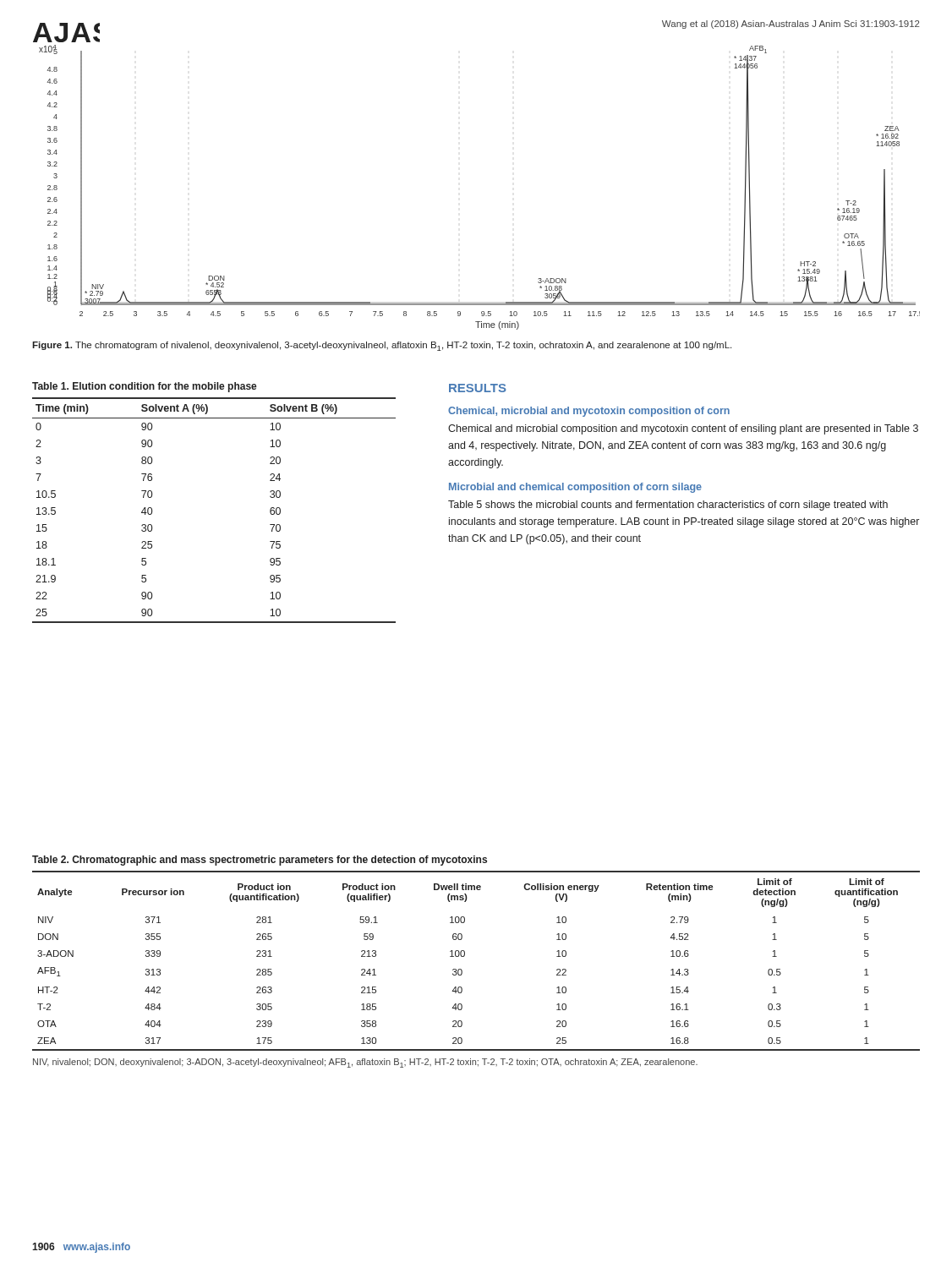Image resolution: width=952 pixels, height=1268 pixels.
Task: Select the text starting "Table 1. Elution condition"
Action: click(144, 386)
